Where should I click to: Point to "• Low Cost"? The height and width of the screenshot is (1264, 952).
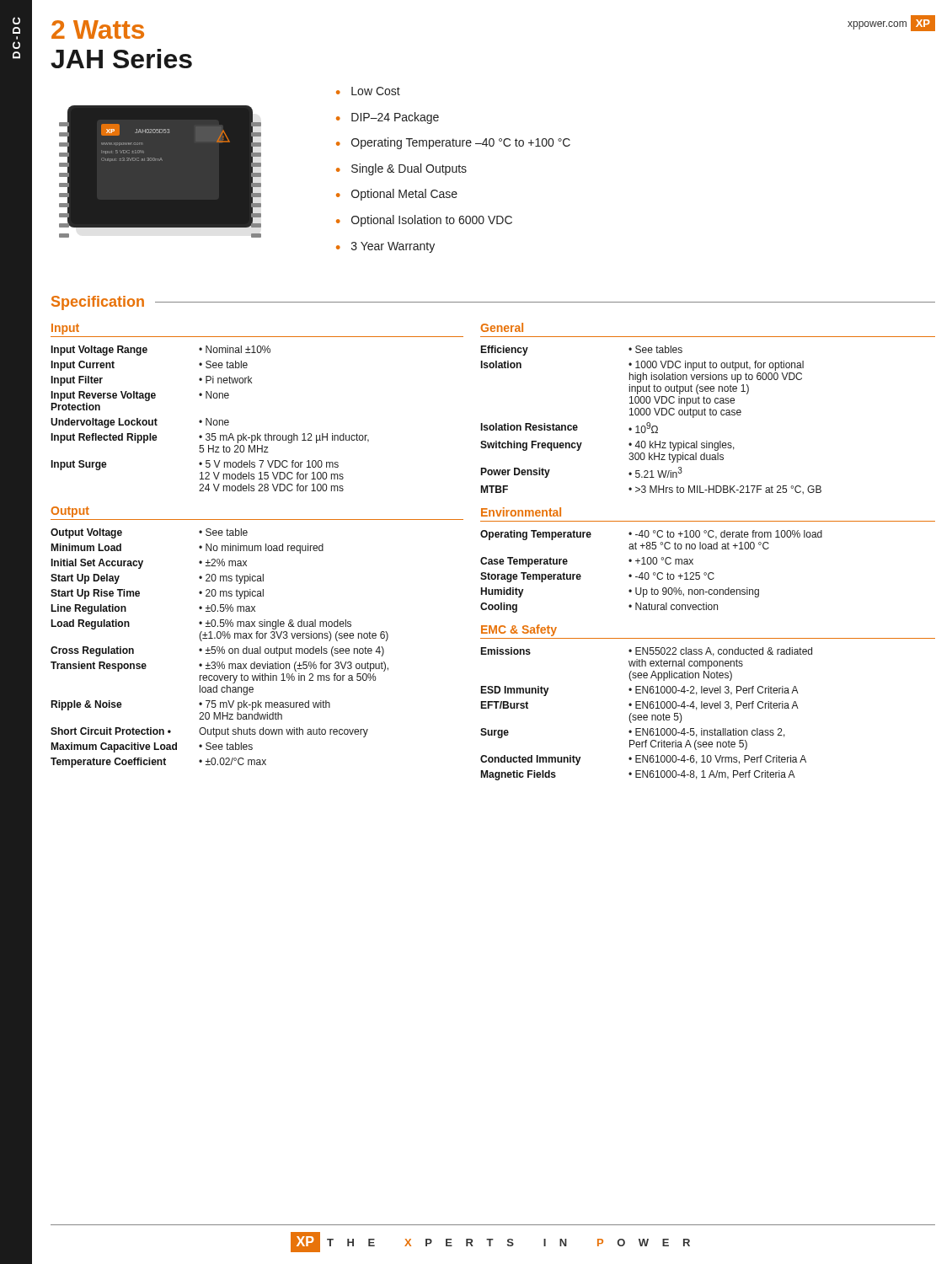(368, 93)
